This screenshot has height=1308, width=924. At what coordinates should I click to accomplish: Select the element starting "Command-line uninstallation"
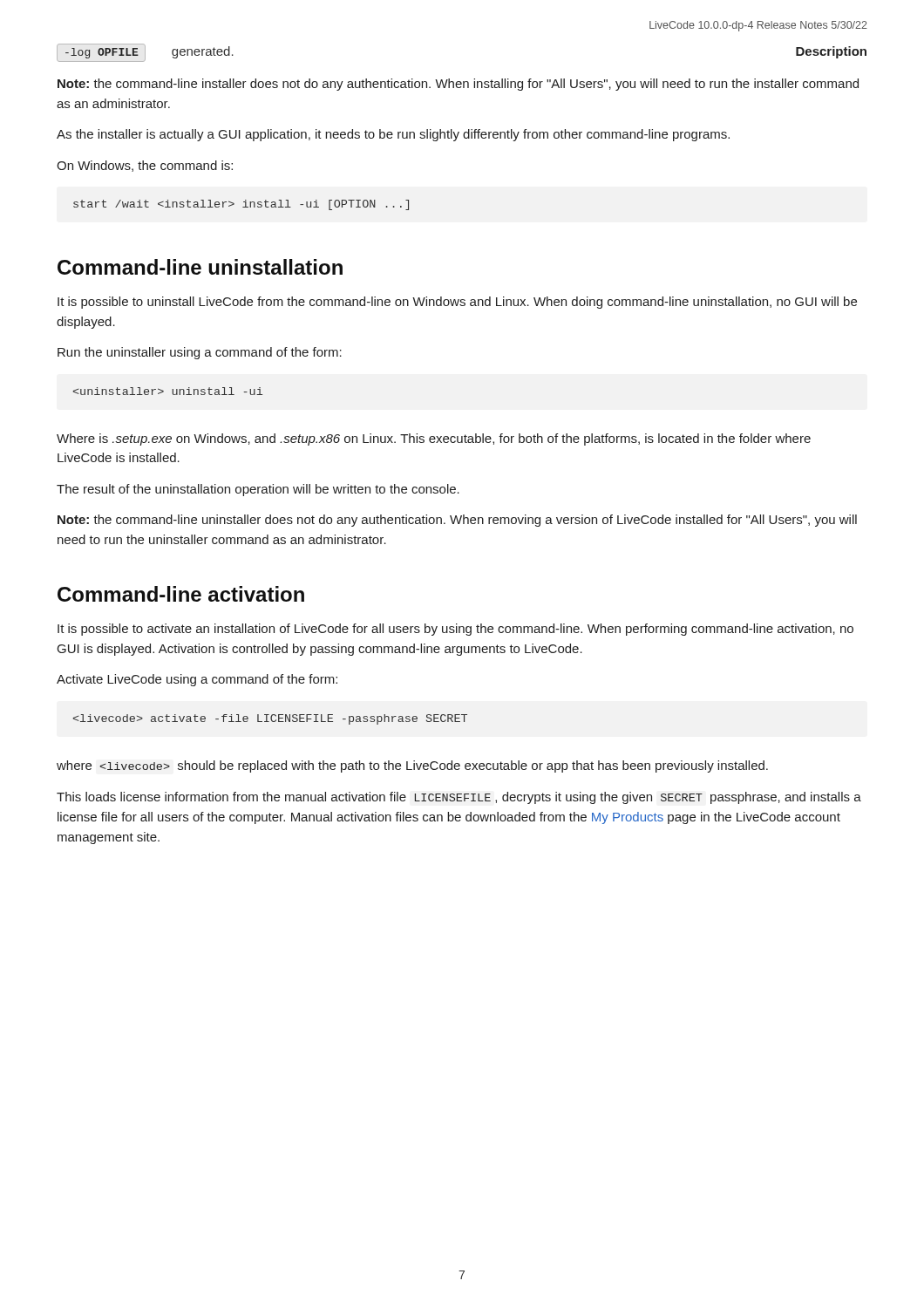point(200,267)
